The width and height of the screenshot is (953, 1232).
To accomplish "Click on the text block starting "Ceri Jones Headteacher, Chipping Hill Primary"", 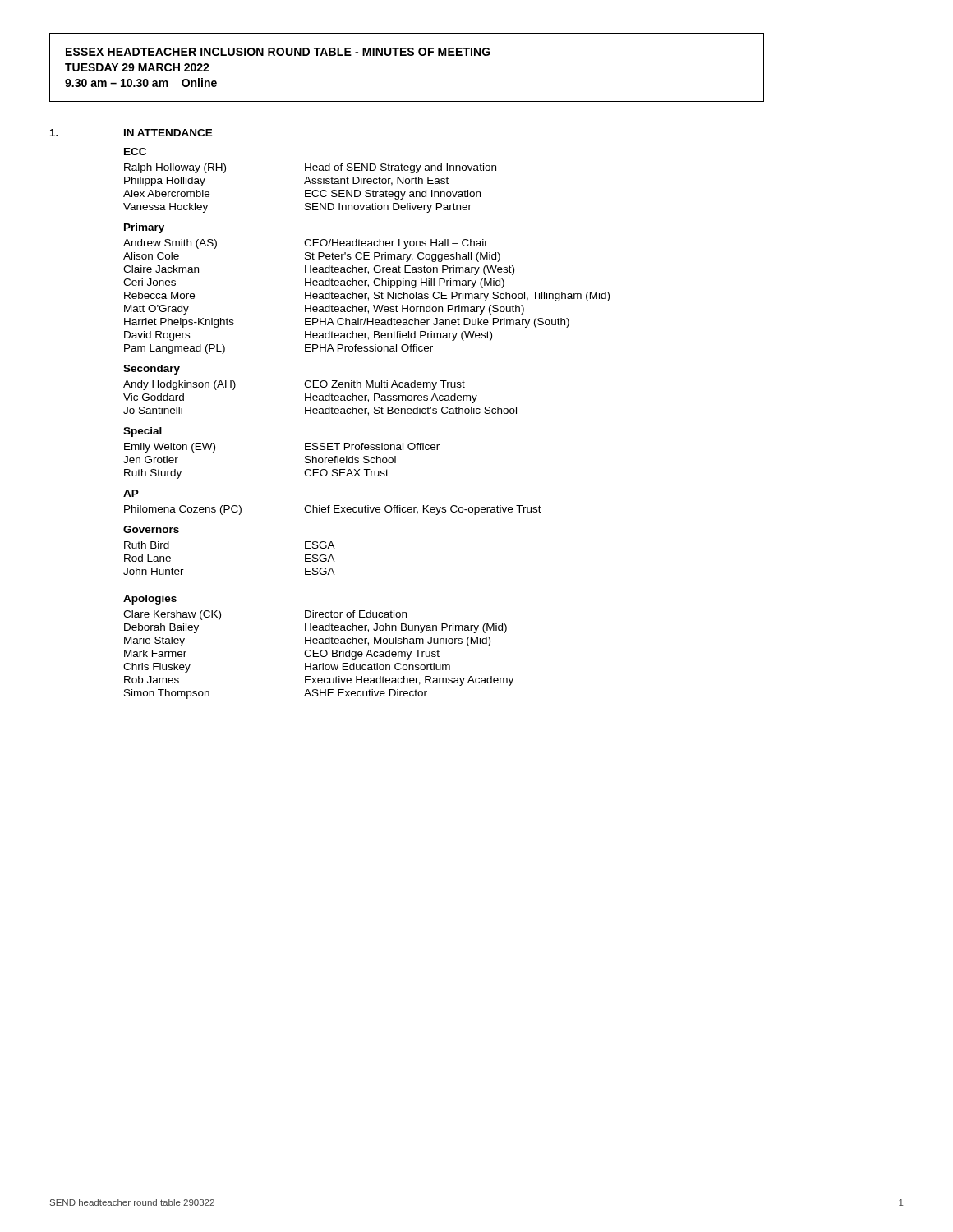I will pyautogui.click(x=513, y=282).
